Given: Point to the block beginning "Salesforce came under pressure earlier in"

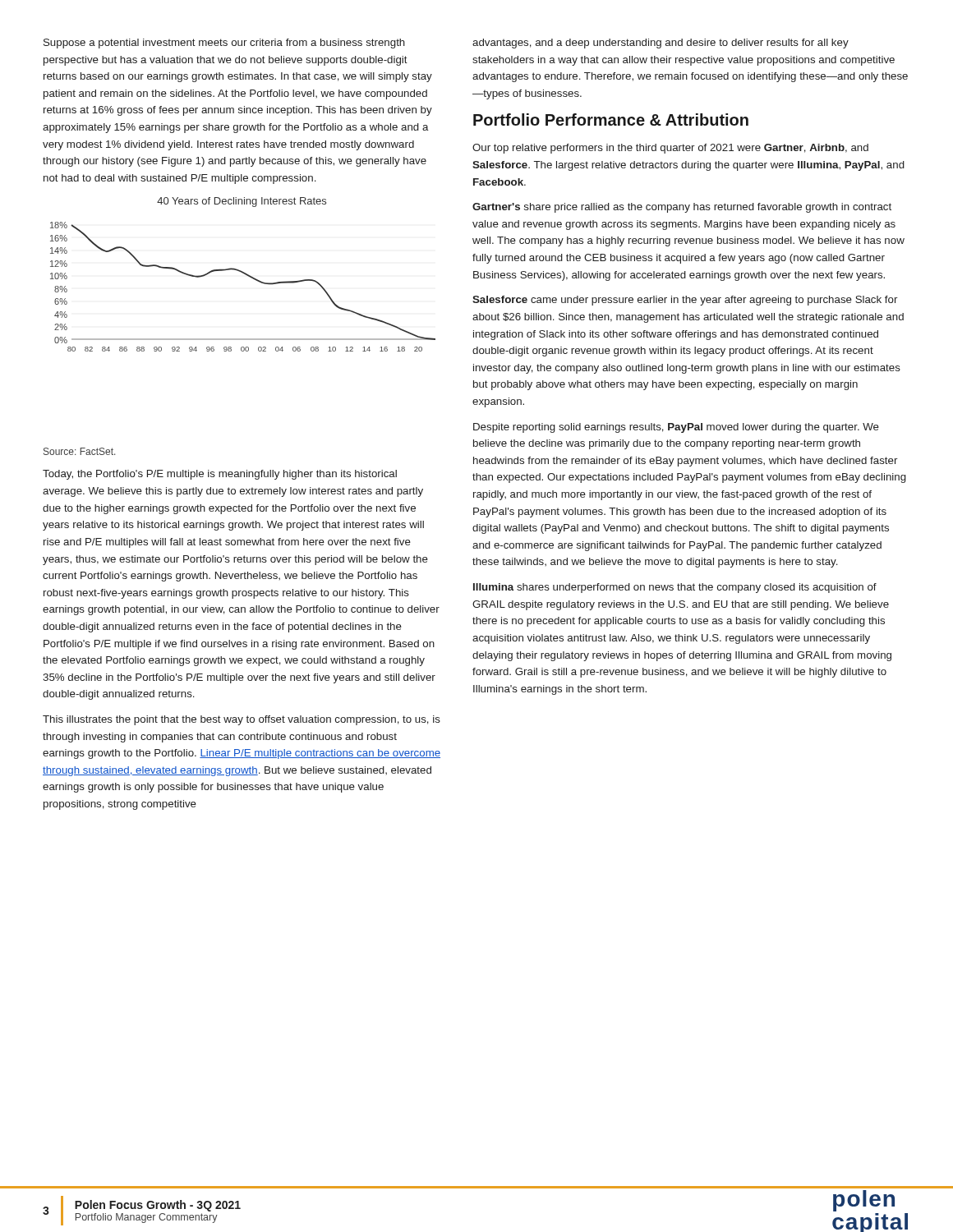Looking at the screenshot, I should click(691, 351).
